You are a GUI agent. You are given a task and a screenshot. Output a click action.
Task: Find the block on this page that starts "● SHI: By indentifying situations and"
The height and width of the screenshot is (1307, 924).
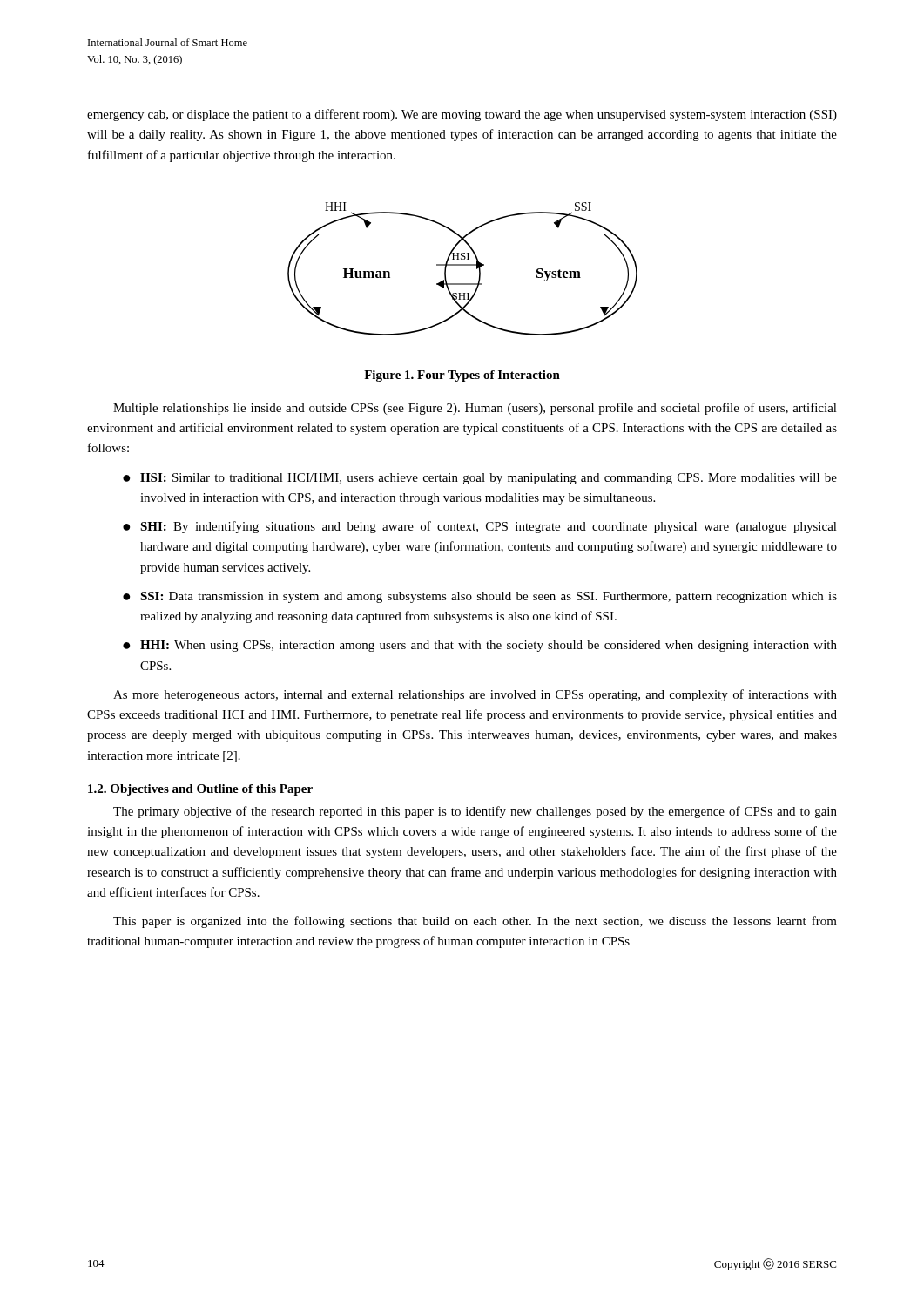[479, 547]
